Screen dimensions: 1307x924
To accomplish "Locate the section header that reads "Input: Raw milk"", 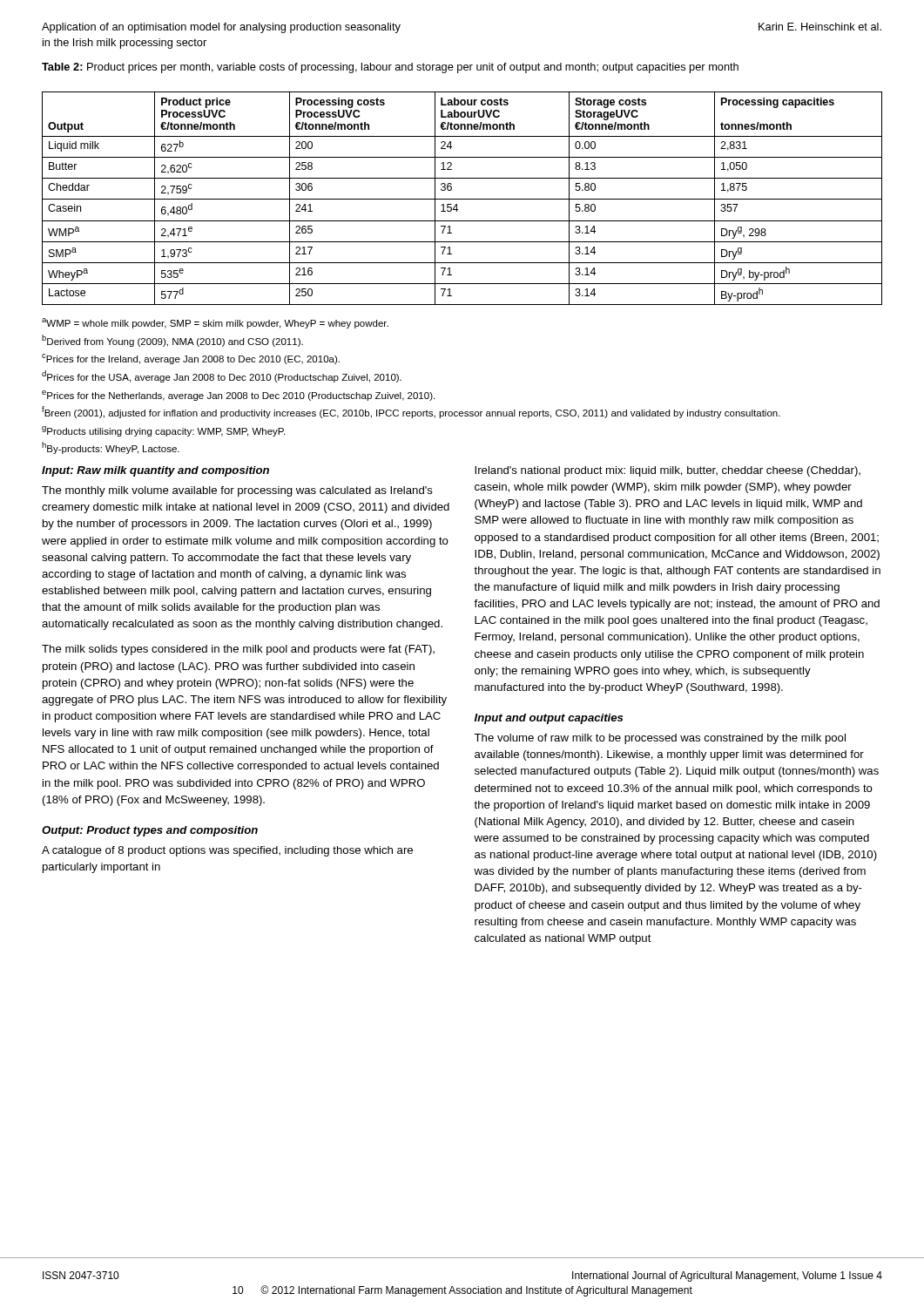I will point(156,470).
